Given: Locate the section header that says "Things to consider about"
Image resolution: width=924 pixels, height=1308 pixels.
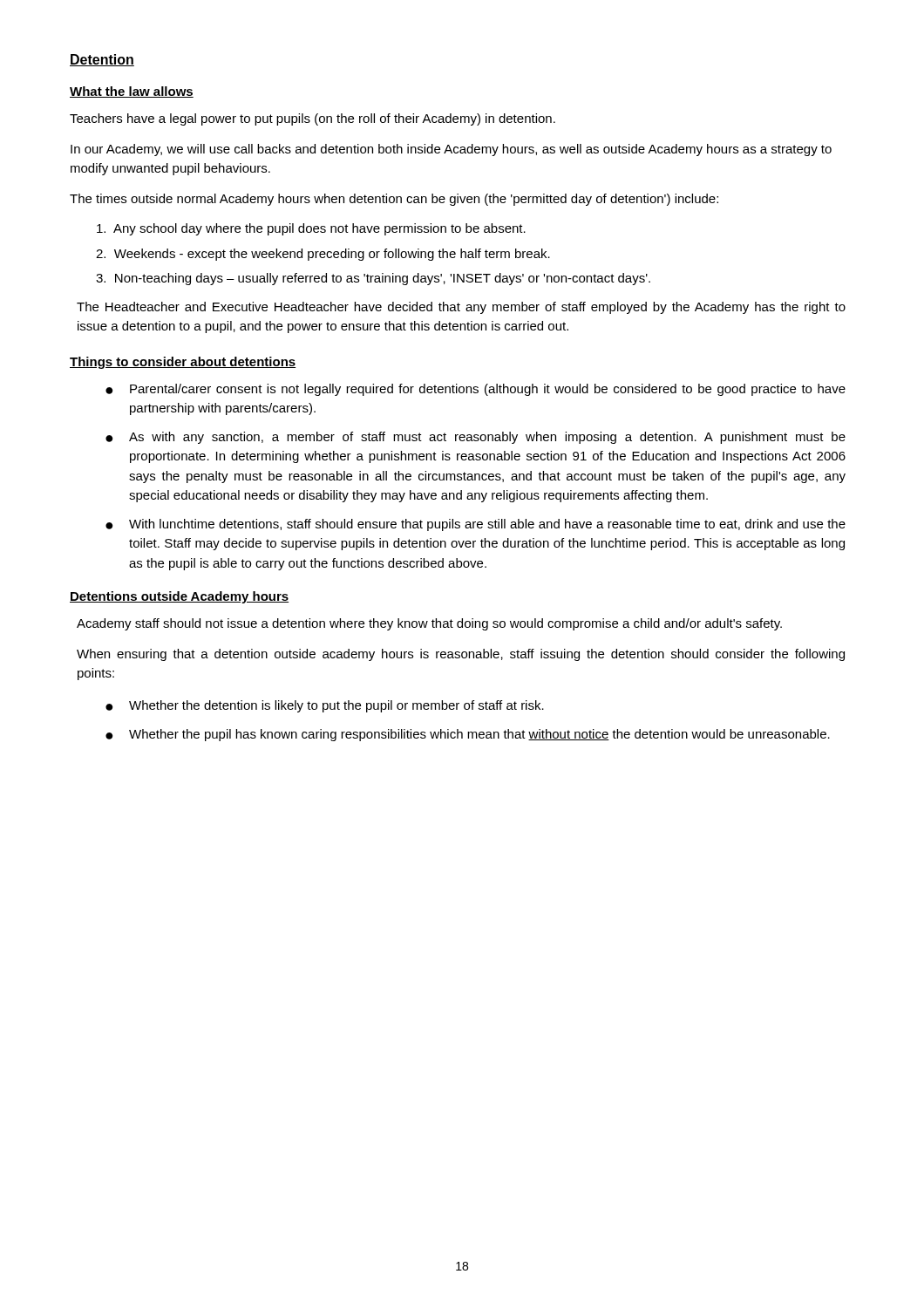Looking at the screenshot, I should (x=183, y=361).
